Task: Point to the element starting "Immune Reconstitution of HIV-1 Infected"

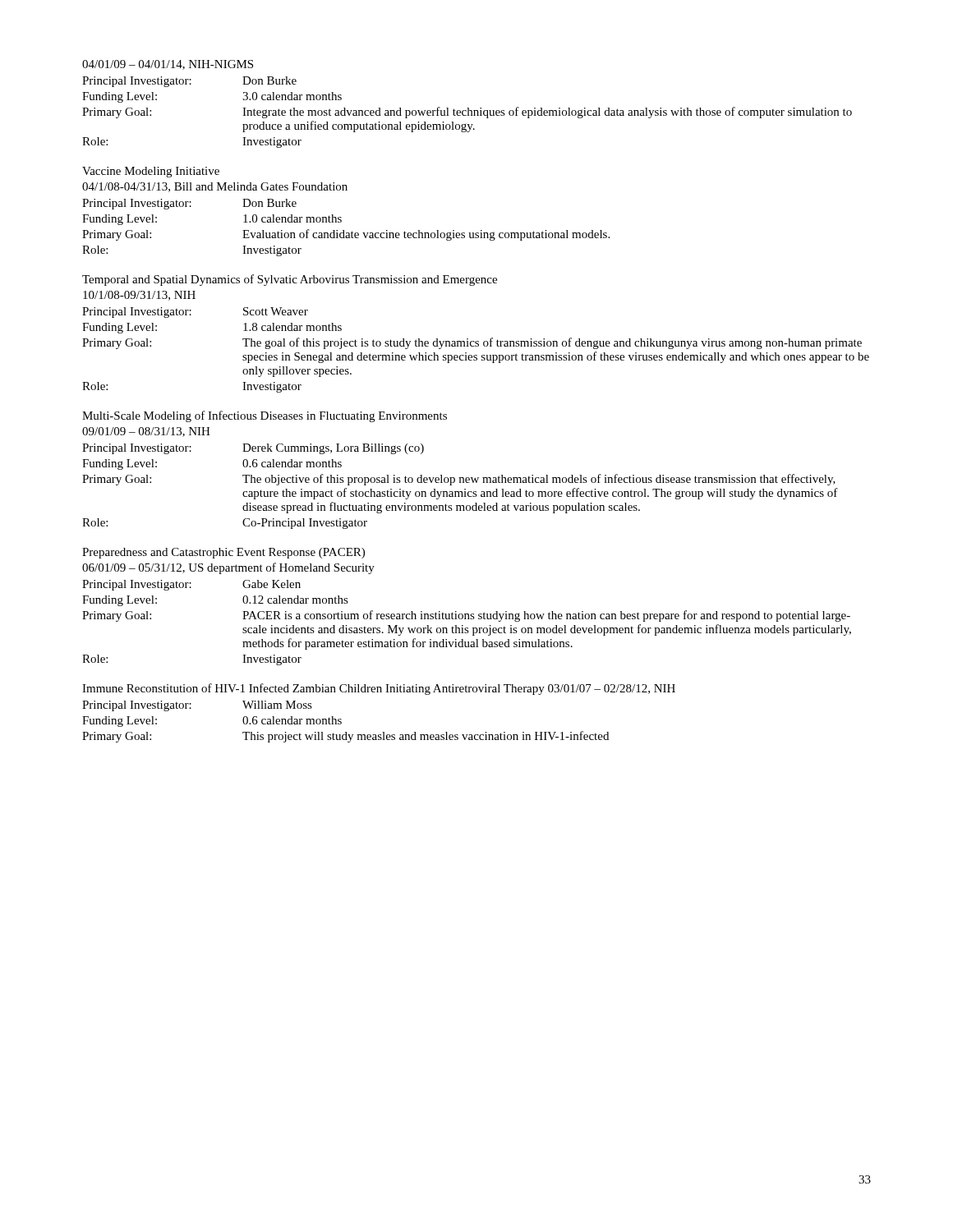Action: (379, 689)
